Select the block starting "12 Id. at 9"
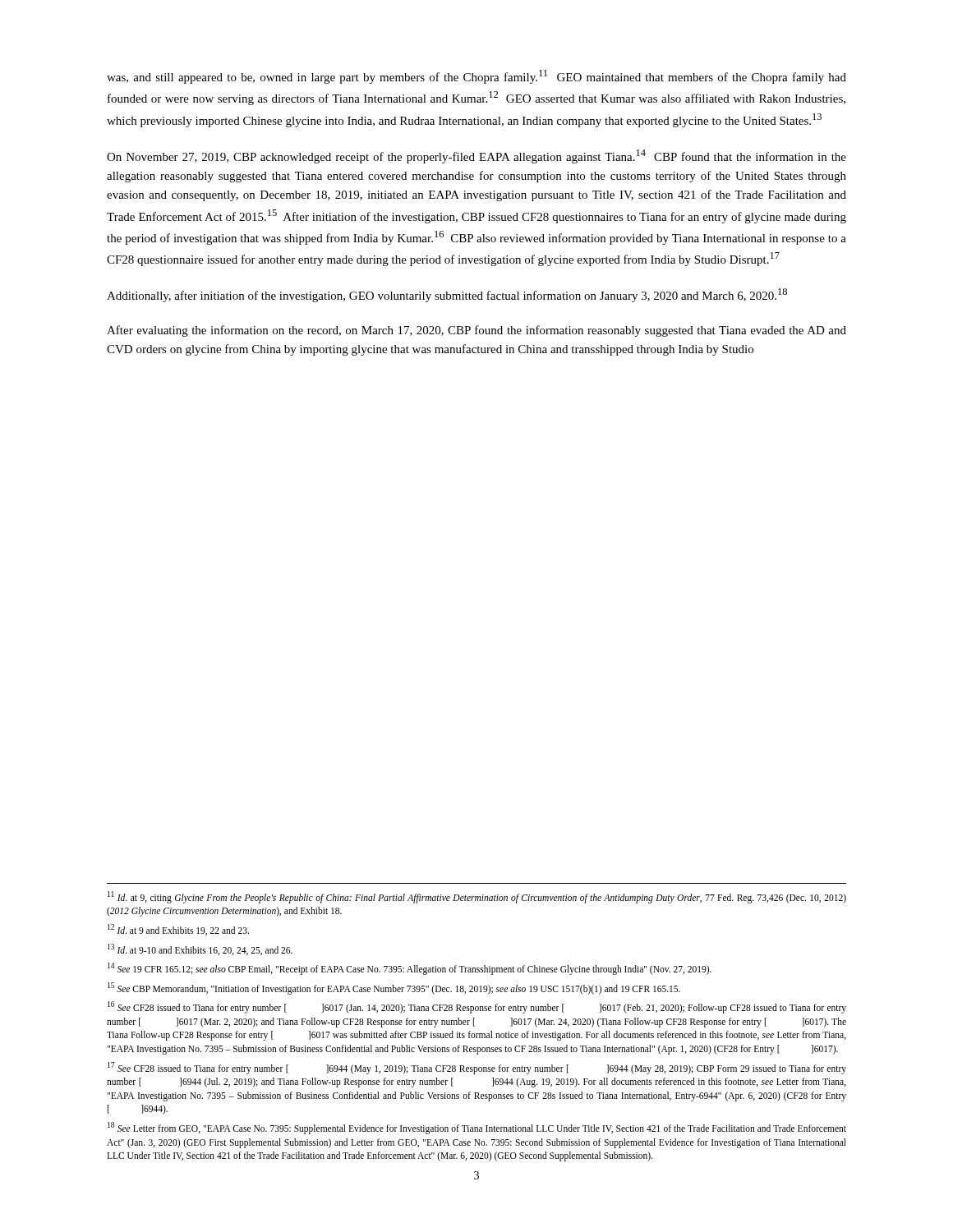953x1232 pixels. [178, 929]
